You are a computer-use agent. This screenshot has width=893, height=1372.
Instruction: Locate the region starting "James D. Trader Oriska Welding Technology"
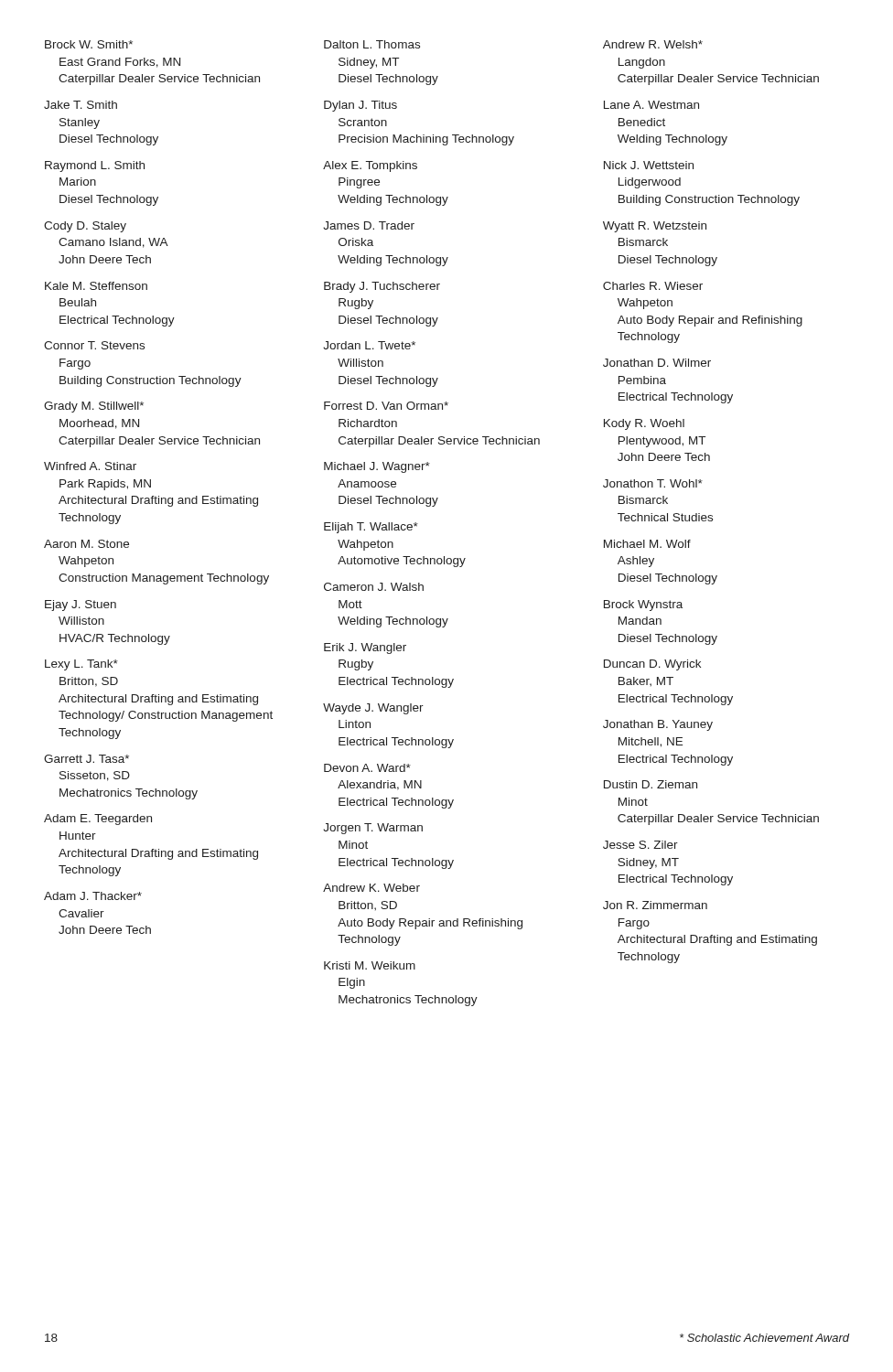click(x=369, y=225)
